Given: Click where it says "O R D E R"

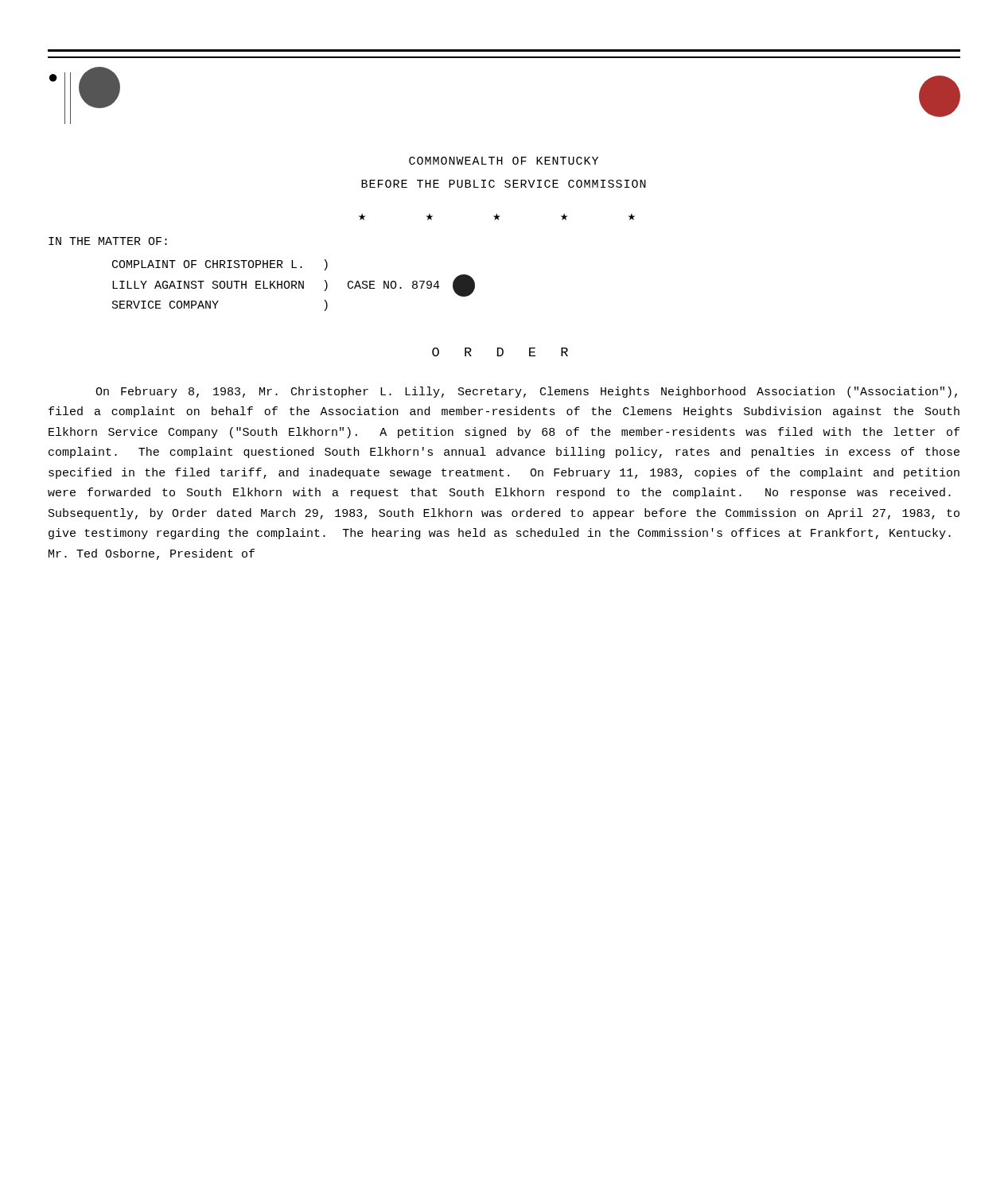Looking at the screenshot, I should 504,352.
